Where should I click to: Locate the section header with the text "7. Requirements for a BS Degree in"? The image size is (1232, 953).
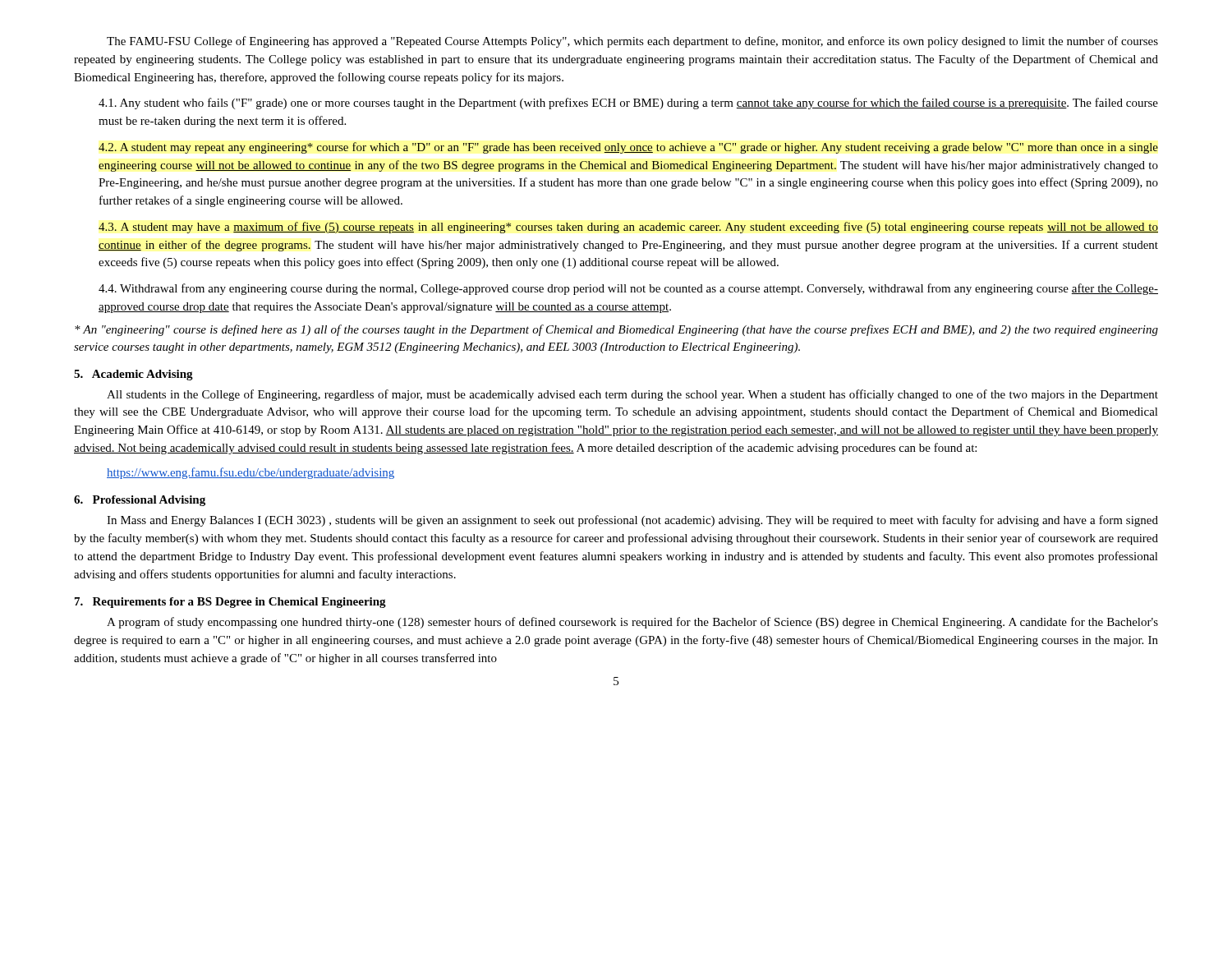coord(230,602)
